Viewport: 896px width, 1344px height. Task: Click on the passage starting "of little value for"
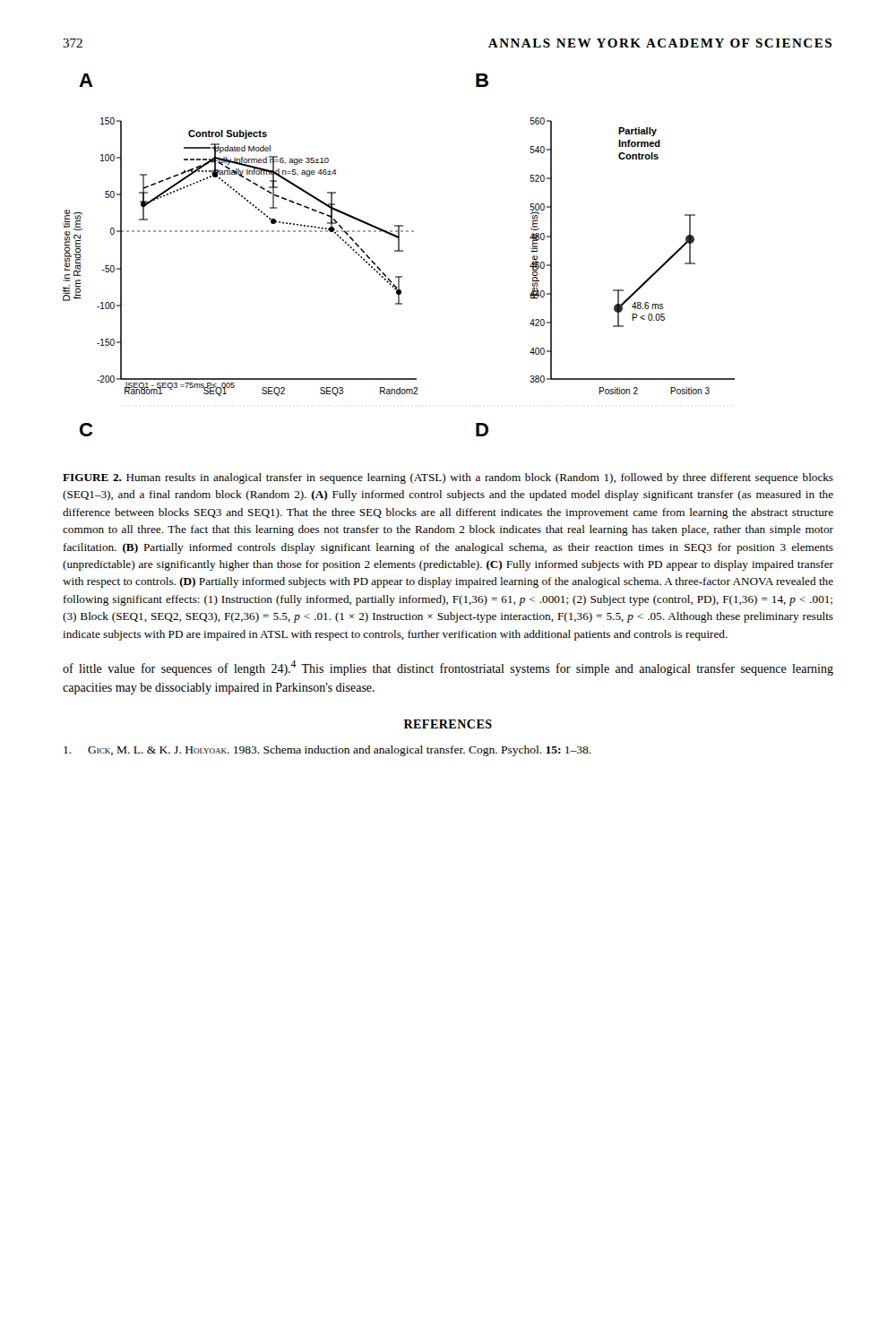pyautogui.click(x=448, y=677)
